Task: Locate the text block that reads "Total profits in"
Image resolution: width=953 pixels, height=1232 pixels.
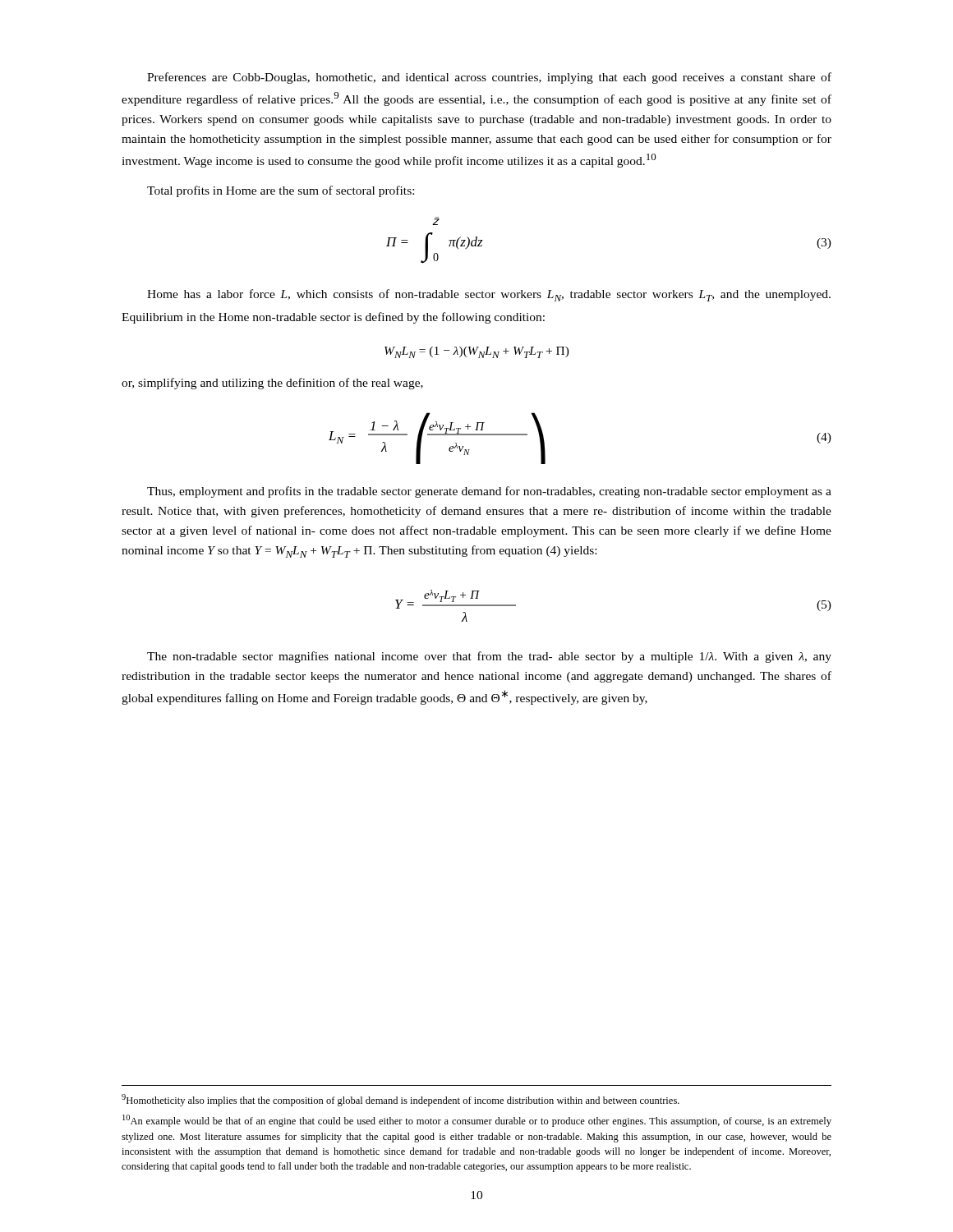Action: [x=281, y=191]
